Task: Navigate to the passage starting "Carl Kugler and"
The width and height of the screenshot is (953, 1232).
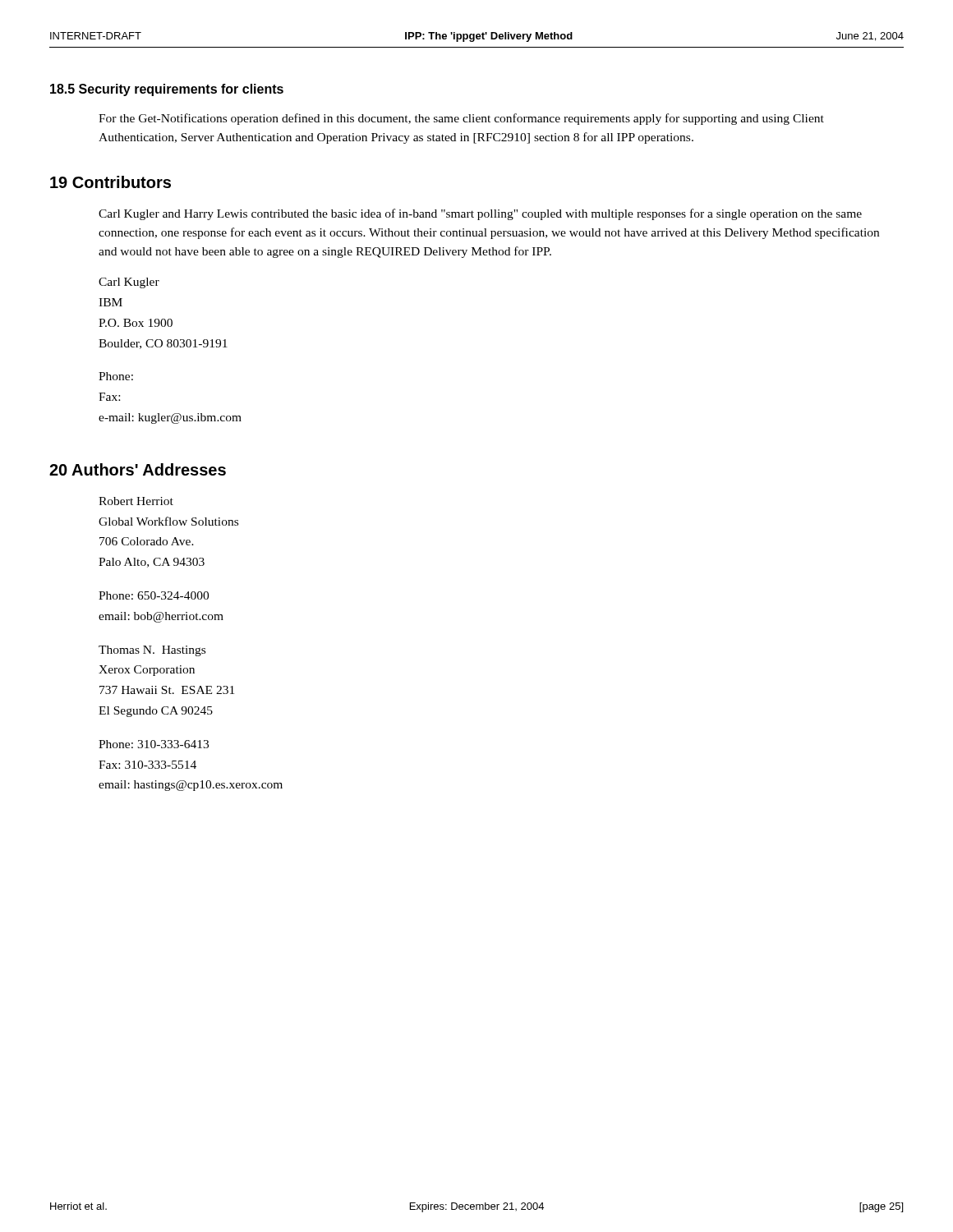Action: pyautogui.click(x=489, y=232)
